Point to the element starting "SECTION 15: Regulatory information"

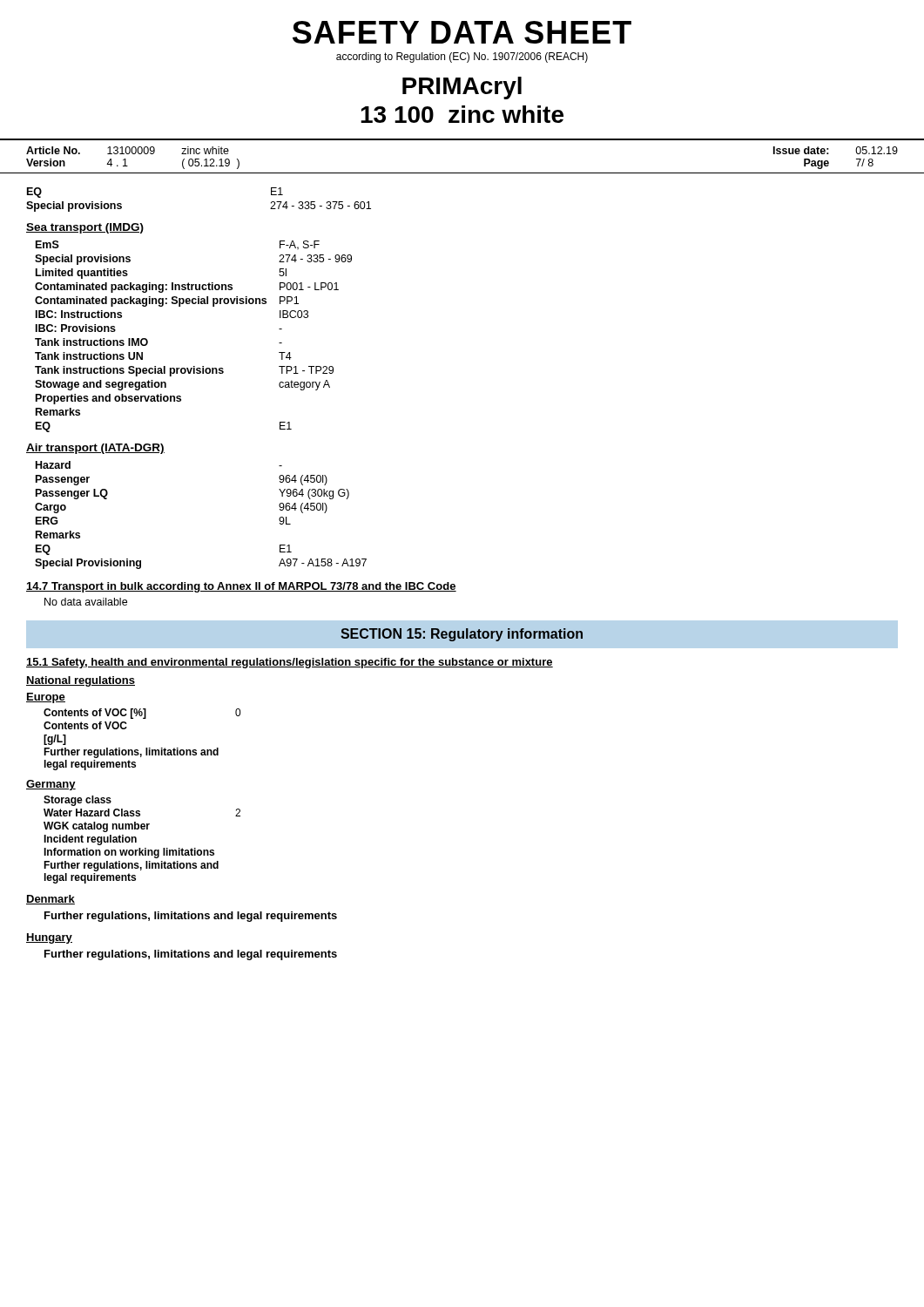click(462, 634)
